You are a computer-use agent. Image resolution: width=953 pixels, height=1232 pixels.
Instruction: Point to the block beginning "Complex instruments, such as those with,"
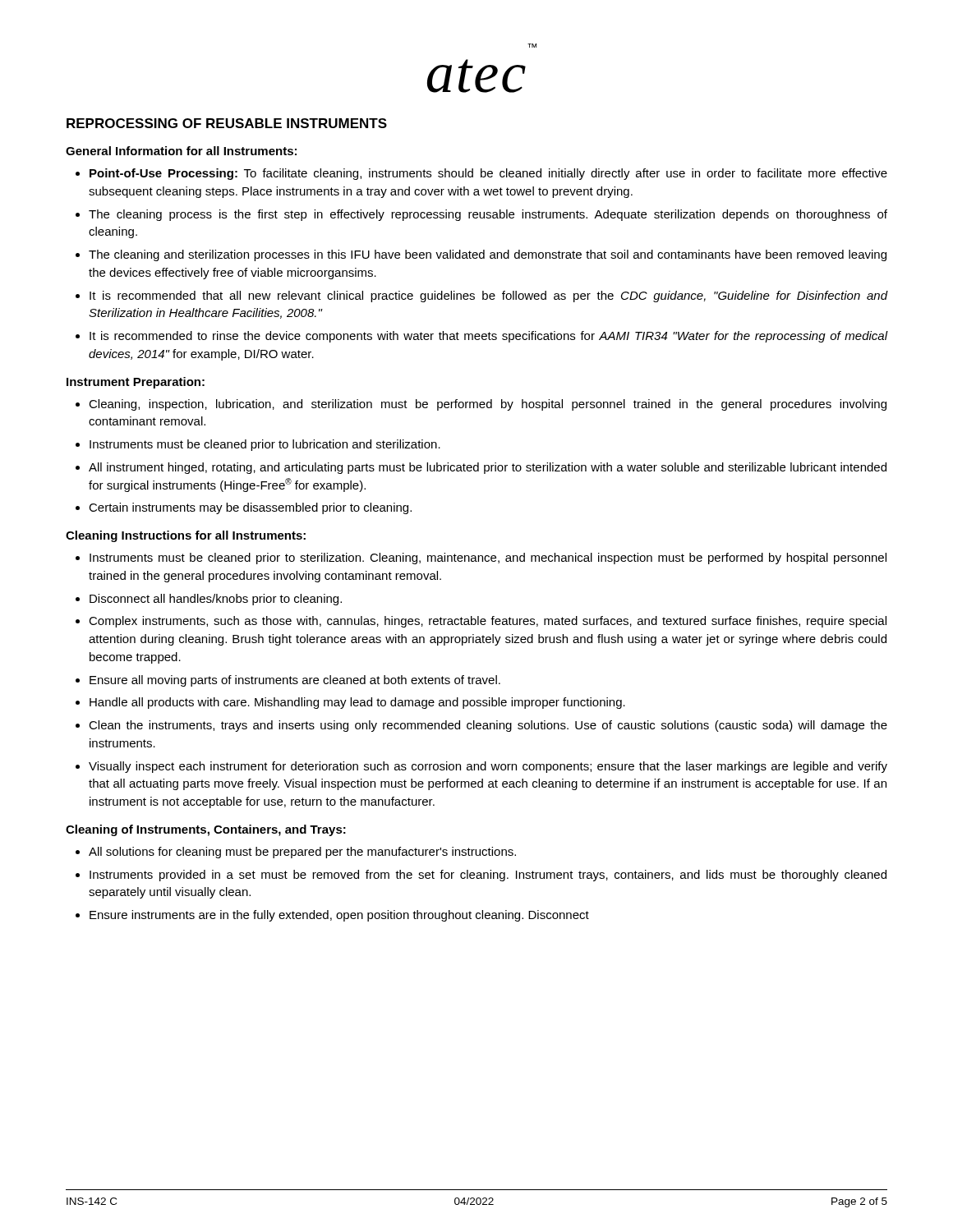tap(488, 639)
